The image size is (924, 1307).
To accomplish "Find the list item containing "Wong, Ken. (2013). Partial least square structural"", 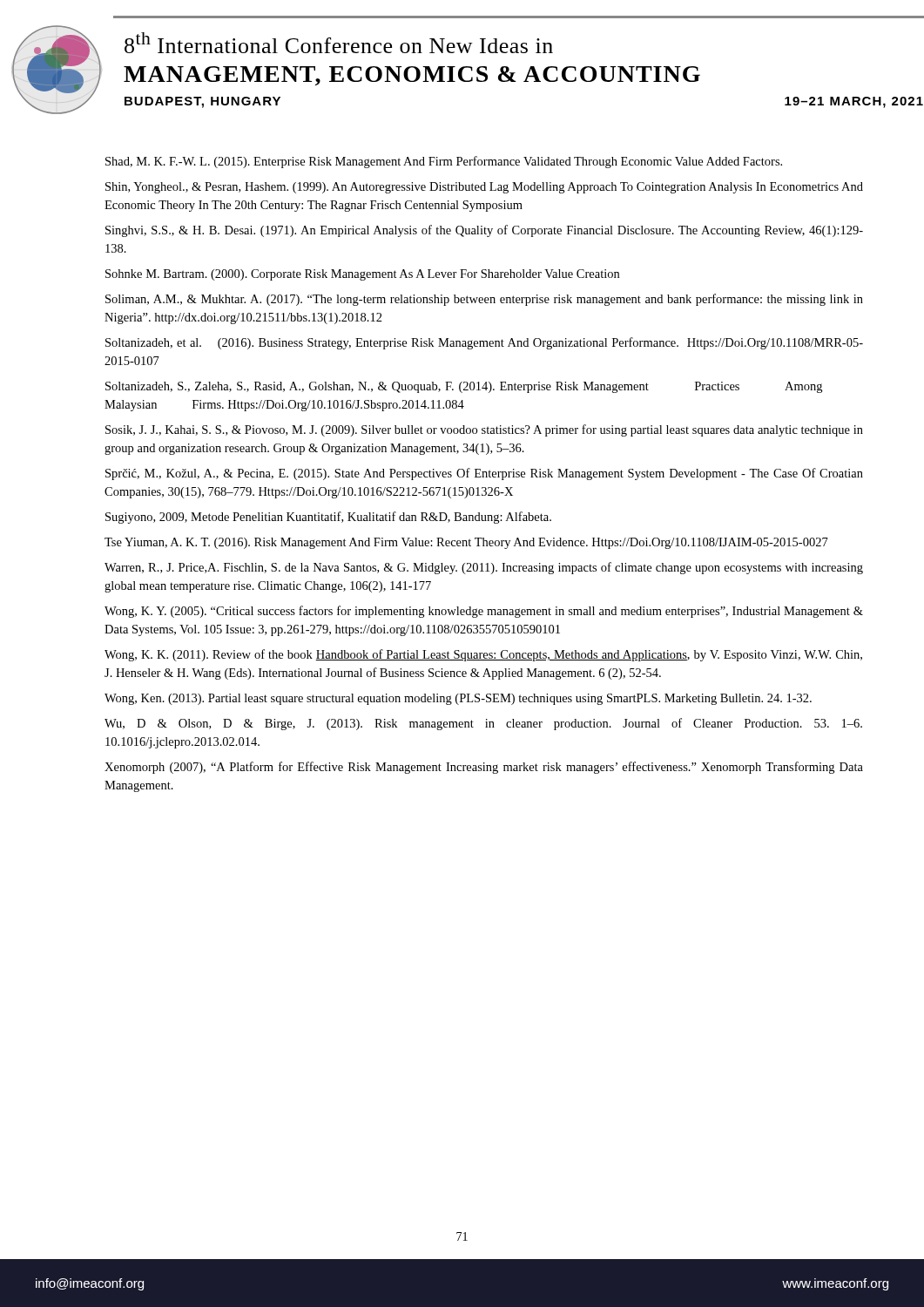I will (466, 699).
